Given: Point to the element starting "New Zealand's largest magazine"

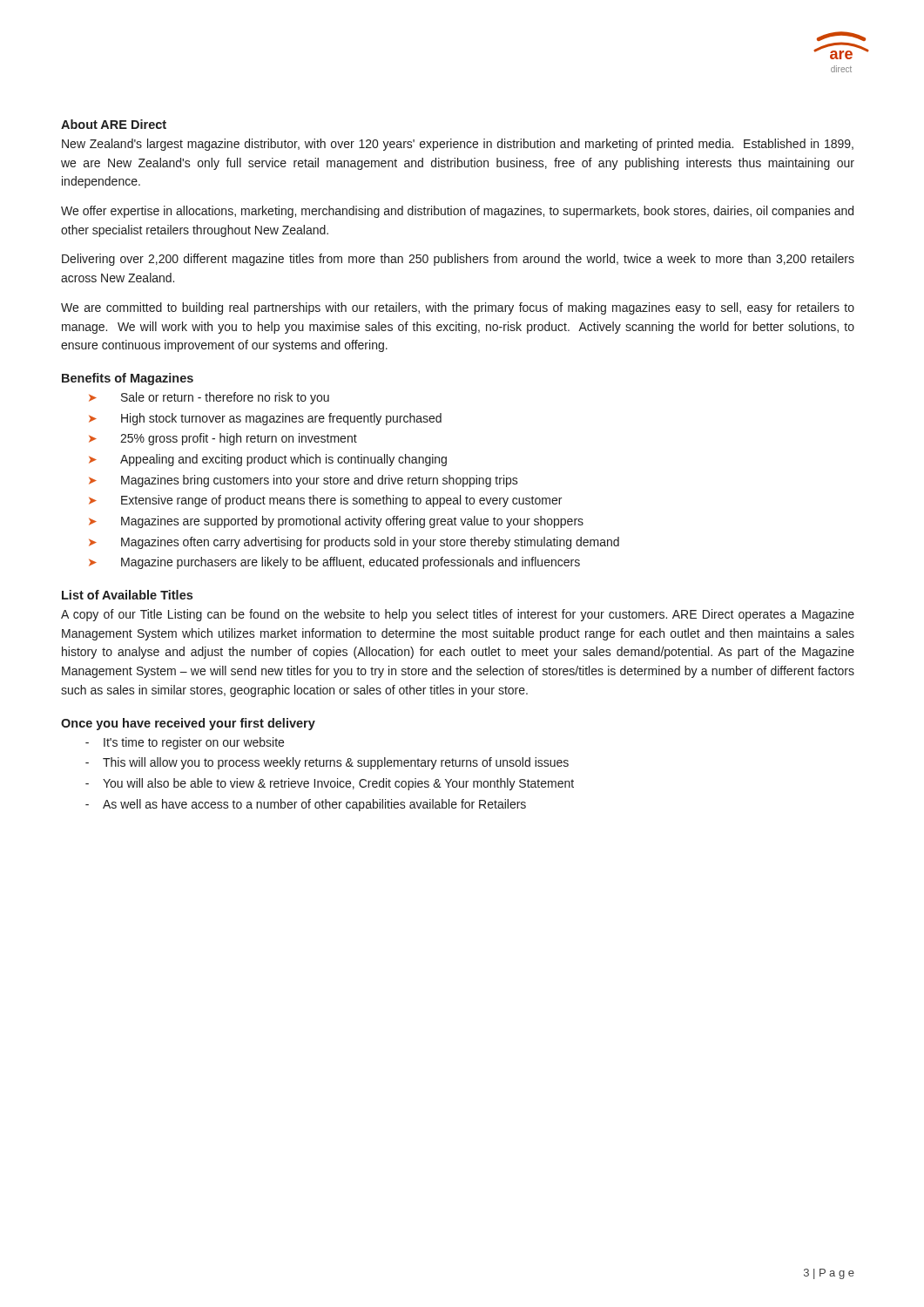Looking at the screenshot, I should click(x=458, y=163).
